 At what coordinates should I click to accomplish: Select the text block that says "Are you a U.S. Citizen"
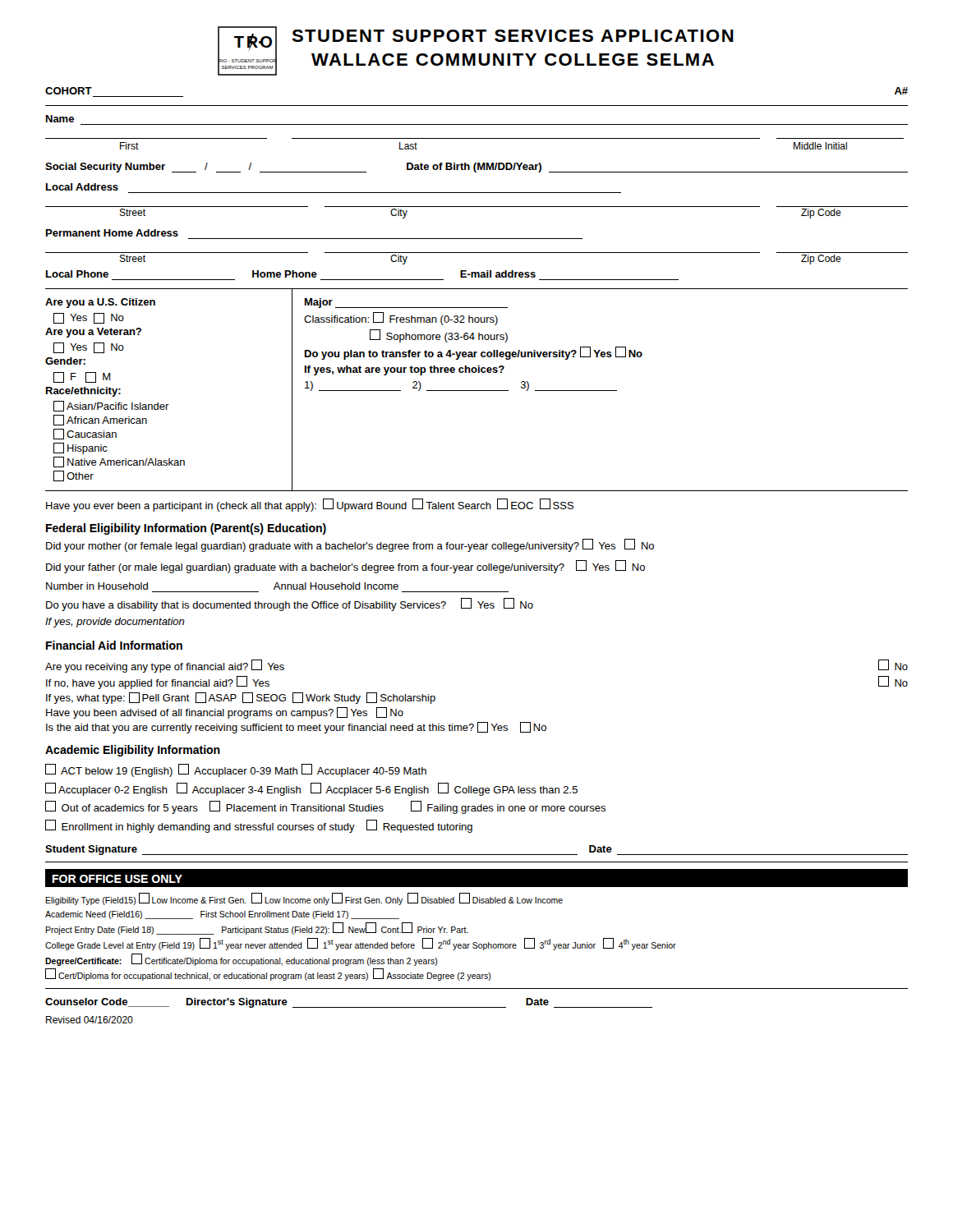(x=100, y=303)
